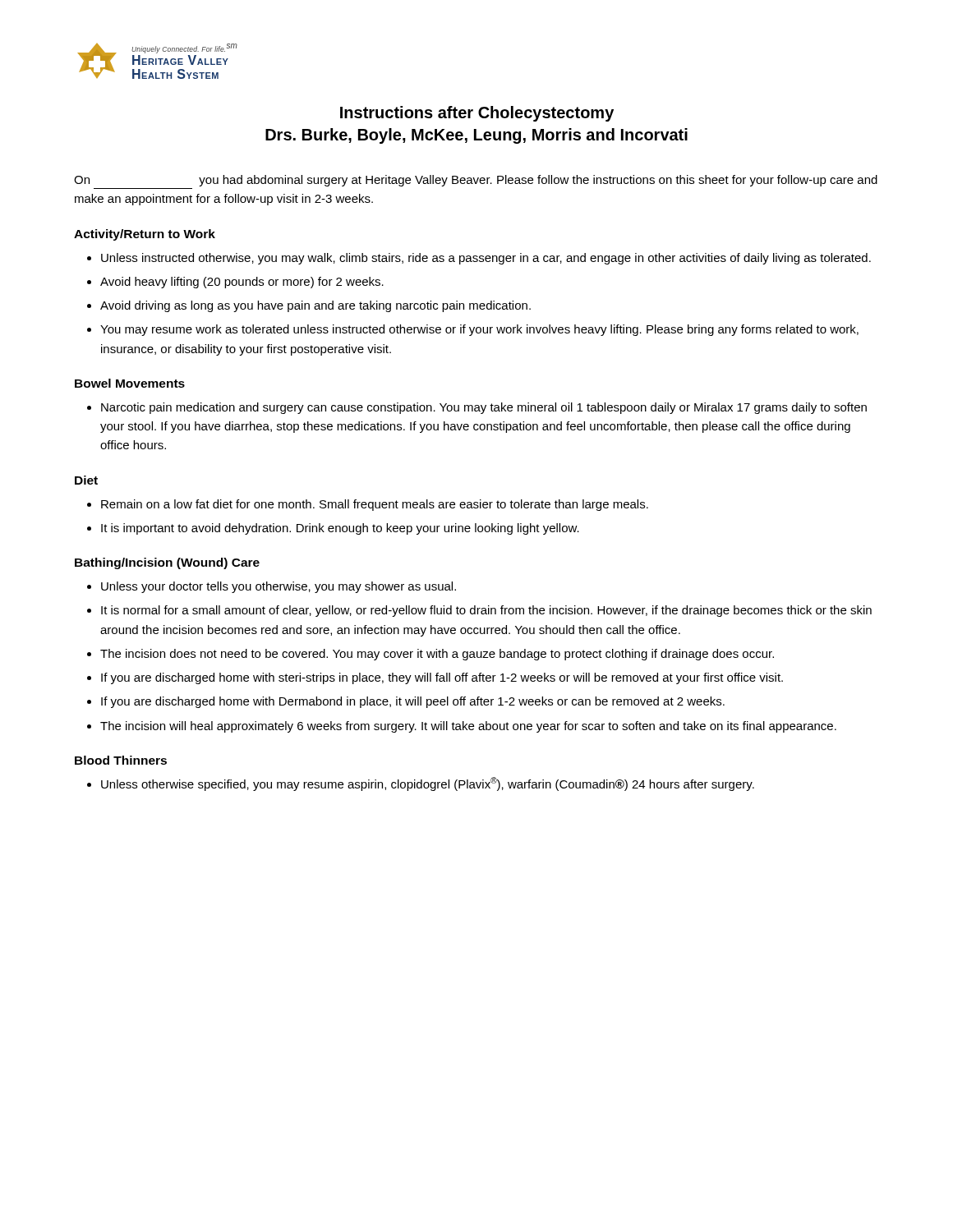Click the passage that begins "Unless your doctor tells"
Screen dimensions: 1232x953
point(279,586)
